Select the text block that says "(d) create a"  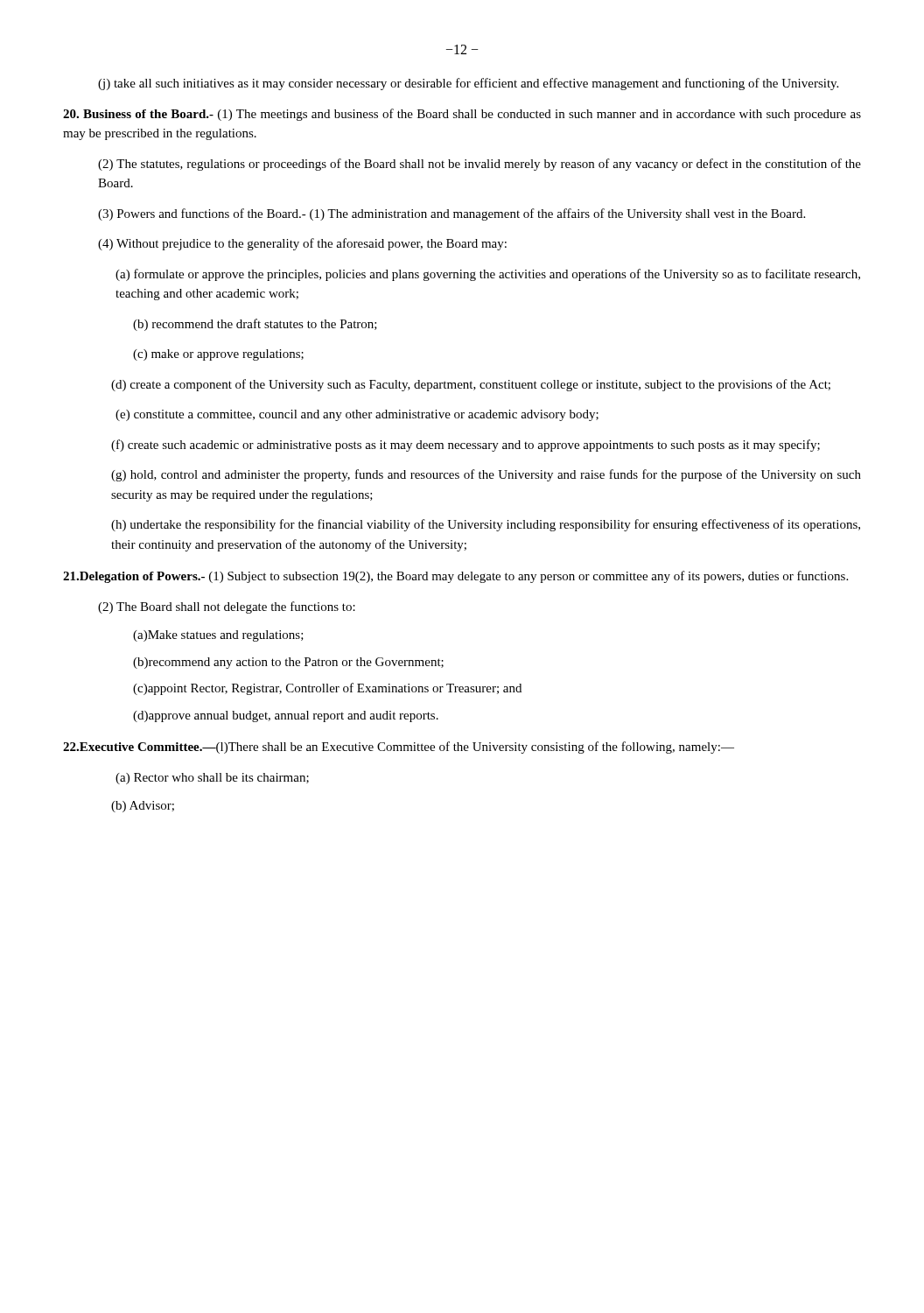[x=471, y=384]
